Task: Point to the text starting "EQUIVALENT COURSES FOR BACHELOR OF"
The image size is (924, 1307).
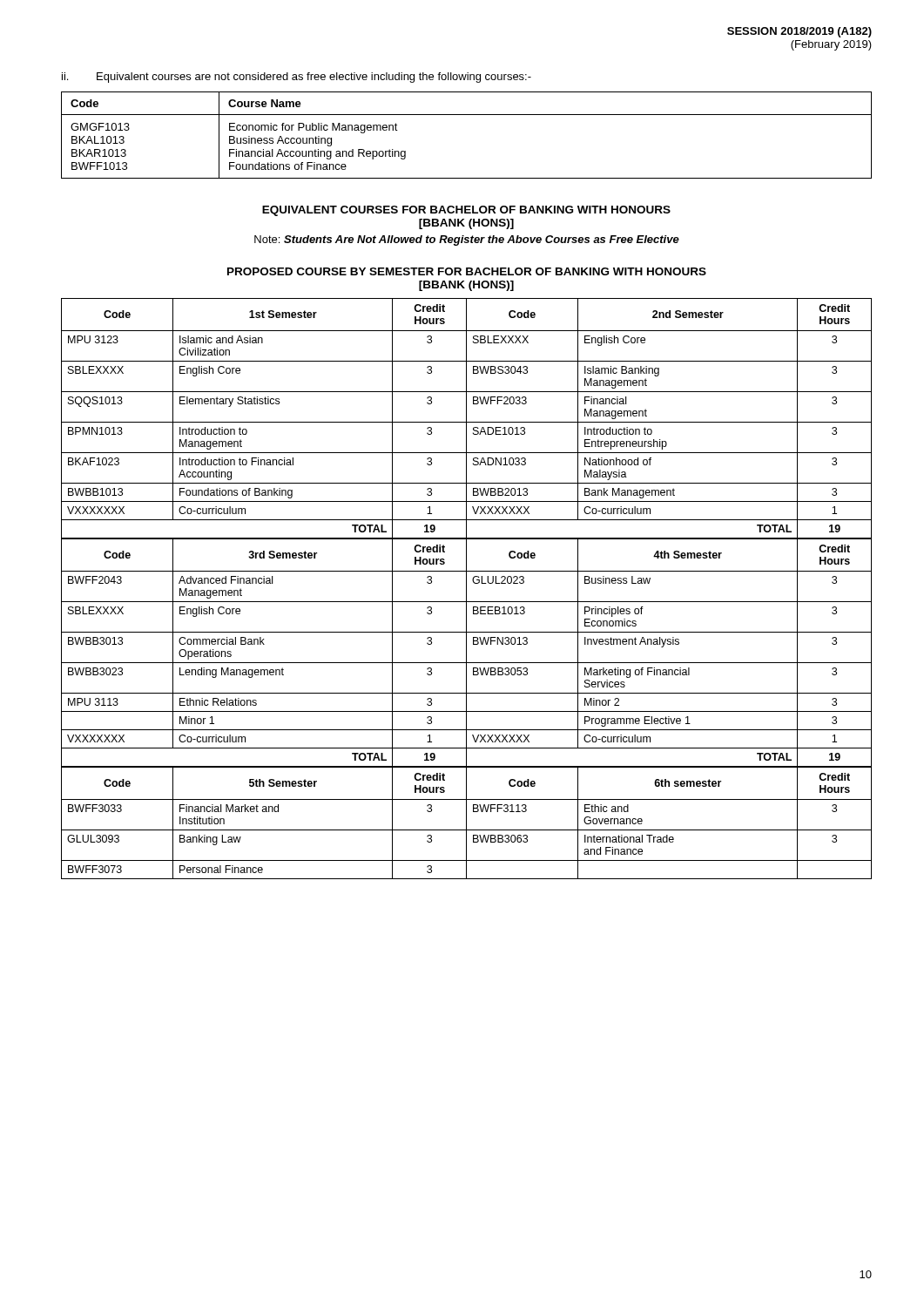Action: (466, 216)
